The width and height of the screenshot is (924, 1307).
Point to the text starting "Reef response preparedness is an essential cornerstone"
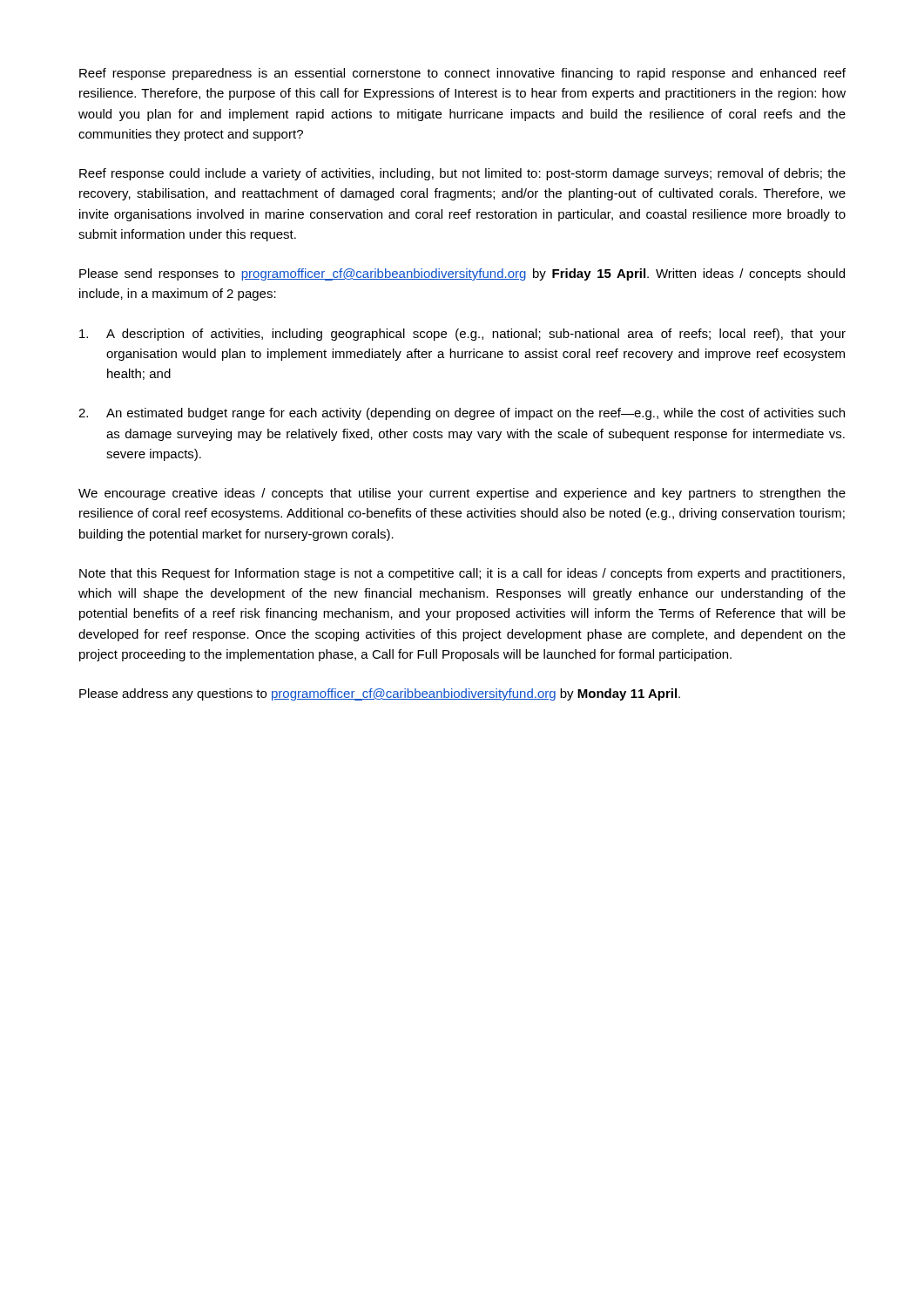(x=462, y=103)
